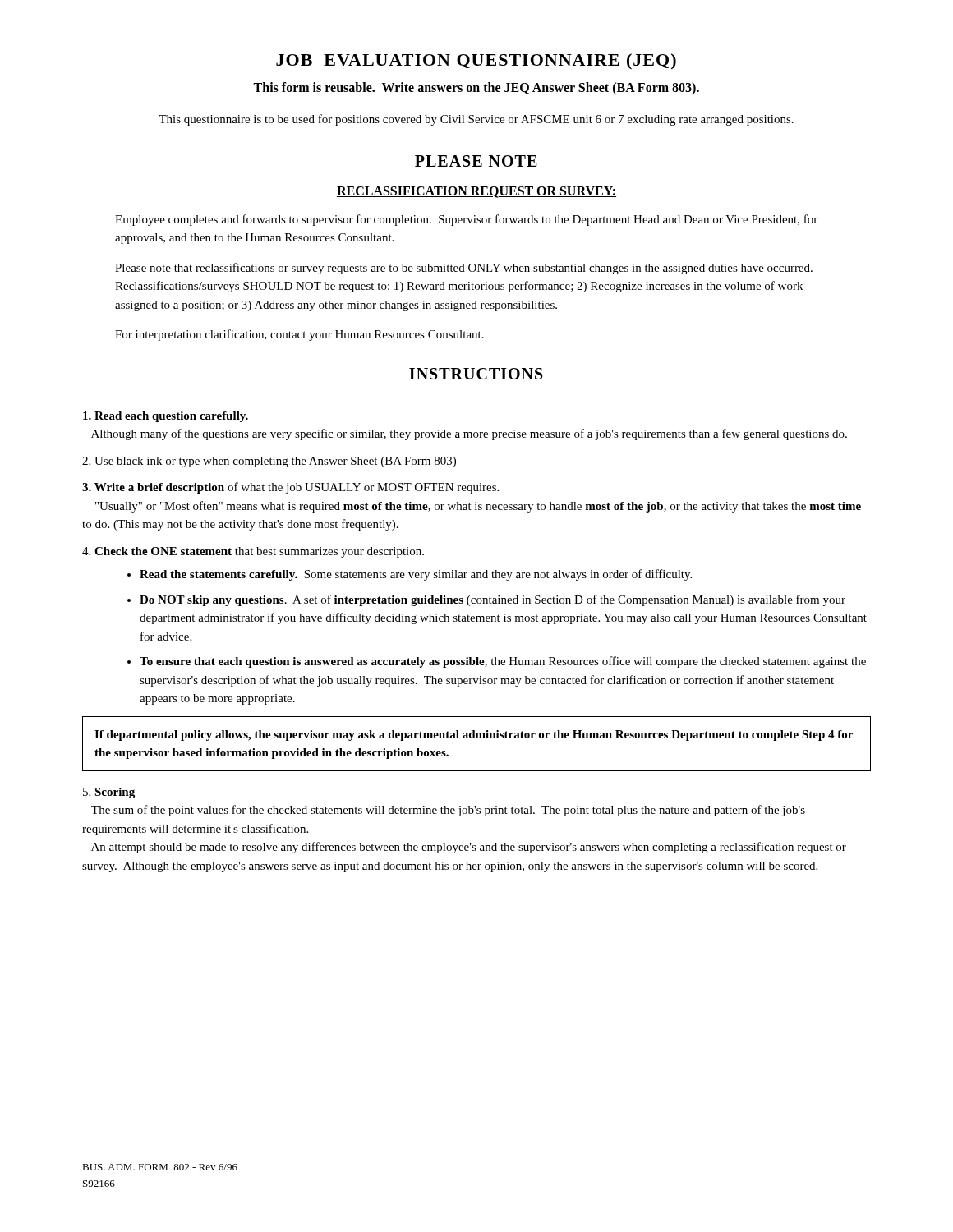Locate the section header containing "PLEASE NOTE"
Image resolution: width=953 pixels, height=1232 pixels.
(476, 161)
